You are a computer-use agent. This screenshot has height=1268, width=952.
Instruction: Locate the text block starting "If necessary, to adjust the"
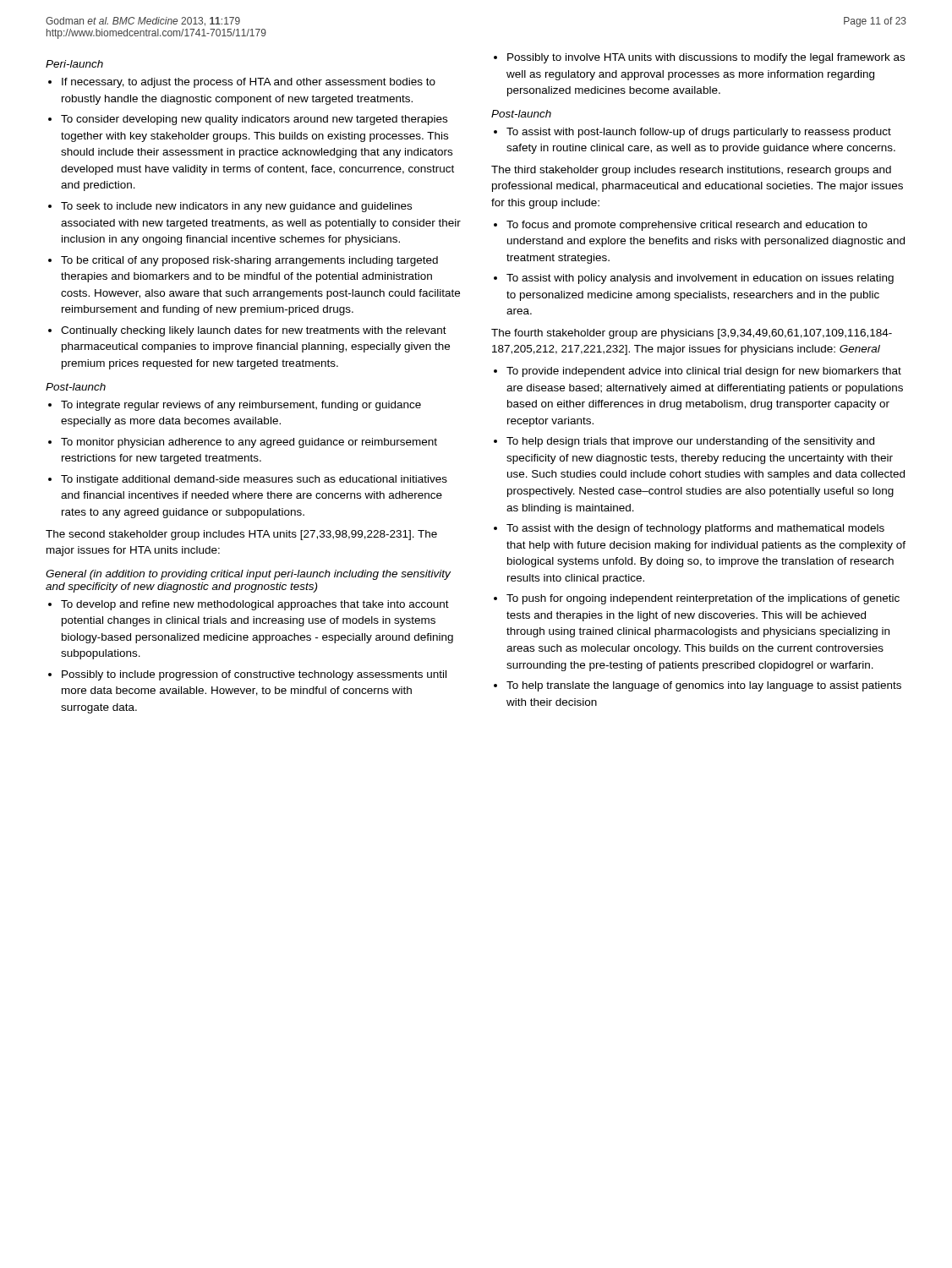click(248, 90)
